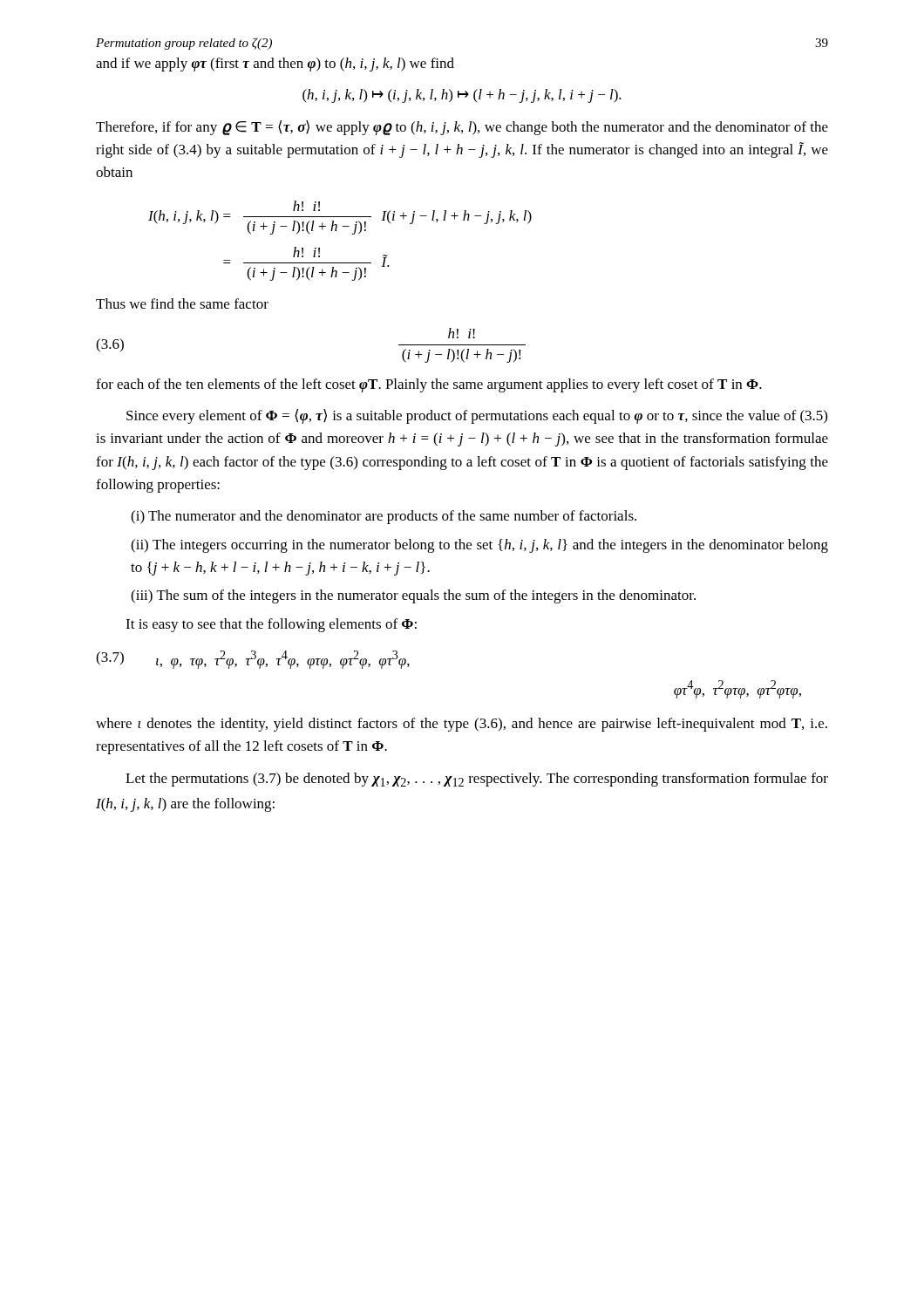
Task: Click on the formula with the text "(3.7) ι, φ, τφ, τ2φ, τ3φ, τ4φ, φτφ,"
Action: coord(253,660)
